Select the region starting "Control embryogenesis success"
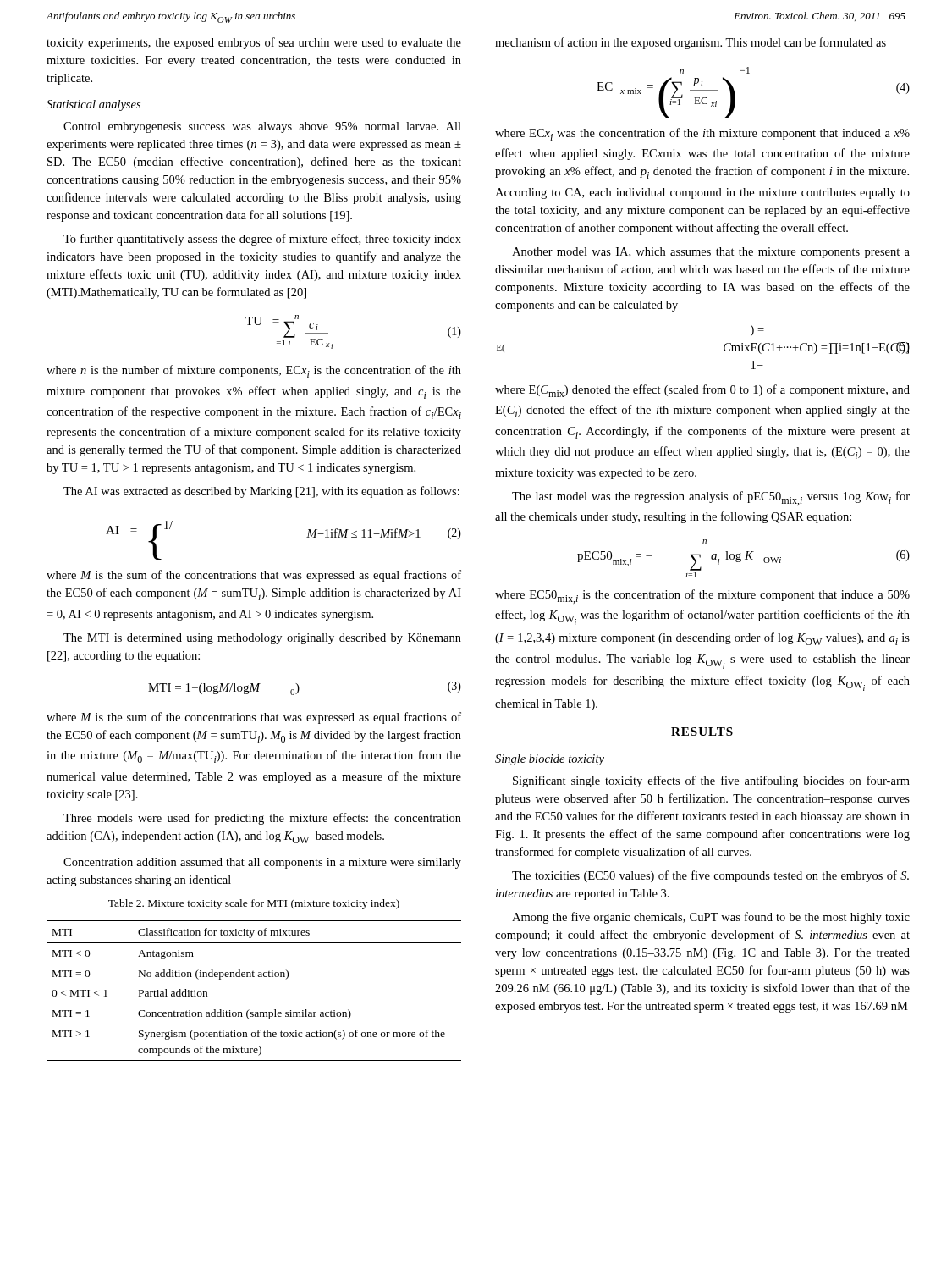The width and height of the screenshot is (952, 1270). click(x=254, y=210)
